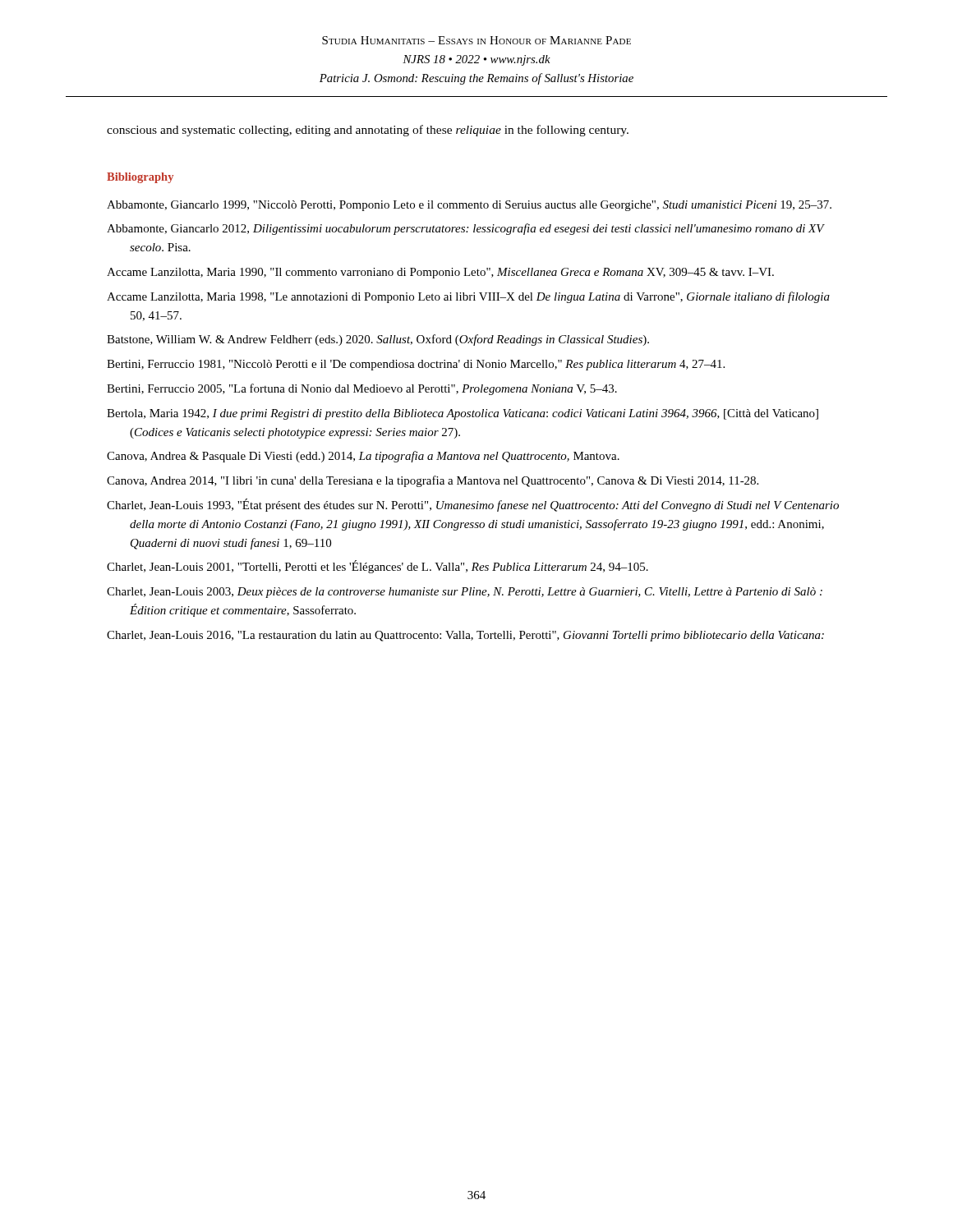Viewport: 953px width, 1232px height.
Task: Point to the region starting "Bertola, Maria 1942,"
Action: 463,422
